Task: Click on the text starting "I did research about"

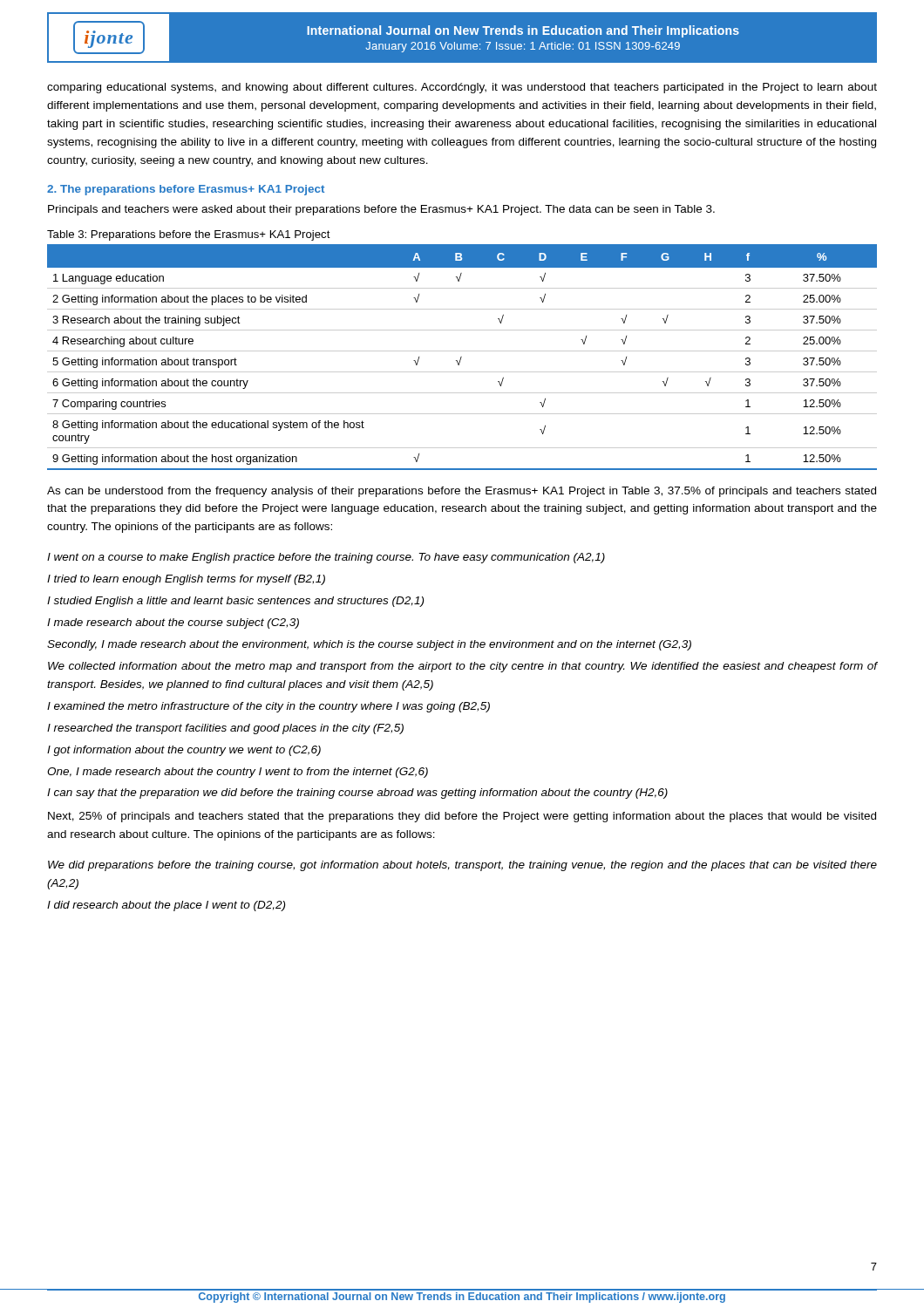Action: (166, 905)
